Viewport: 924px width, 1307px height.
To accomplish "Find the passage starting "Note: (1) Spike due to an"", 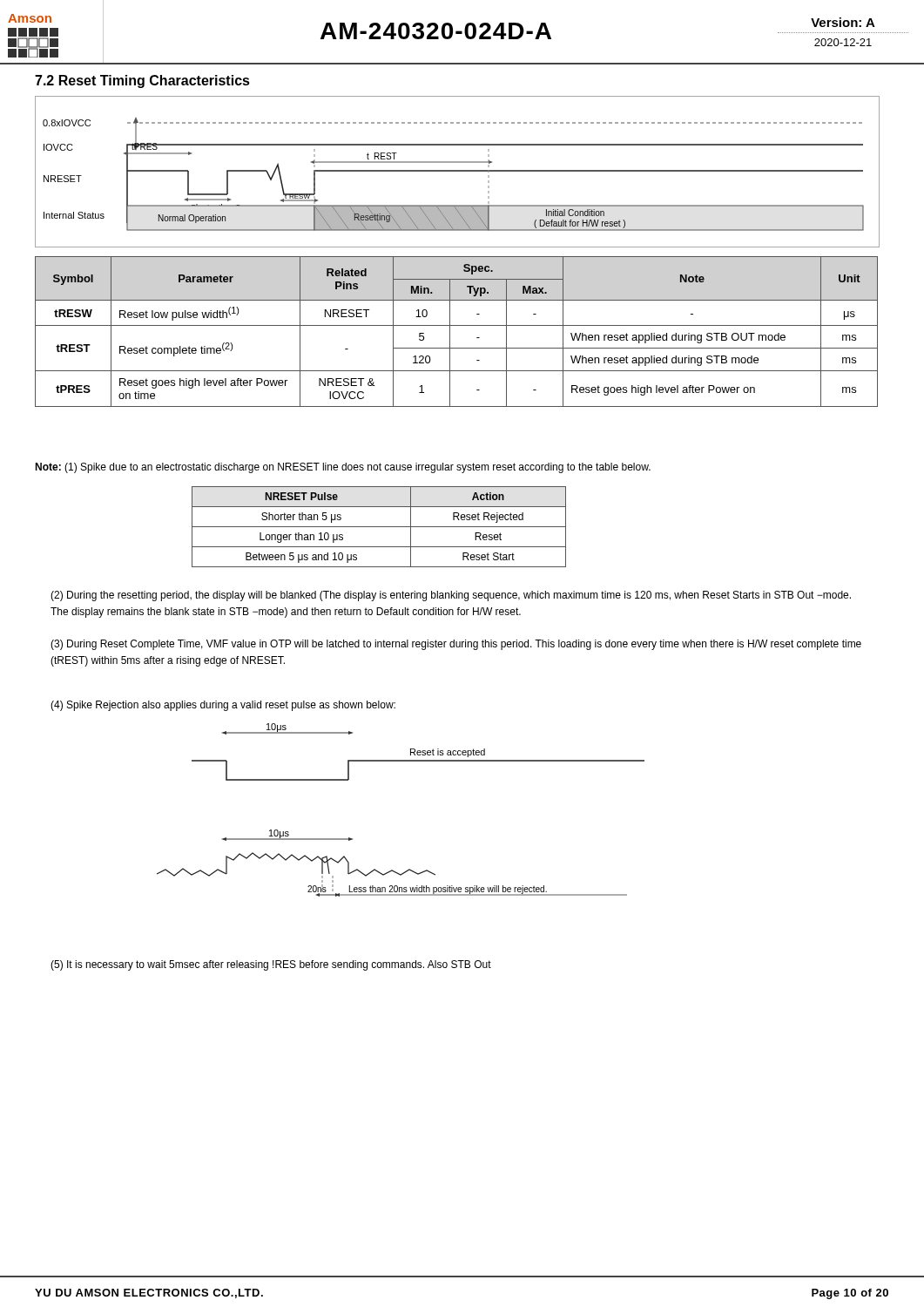I will click(343, 467).
